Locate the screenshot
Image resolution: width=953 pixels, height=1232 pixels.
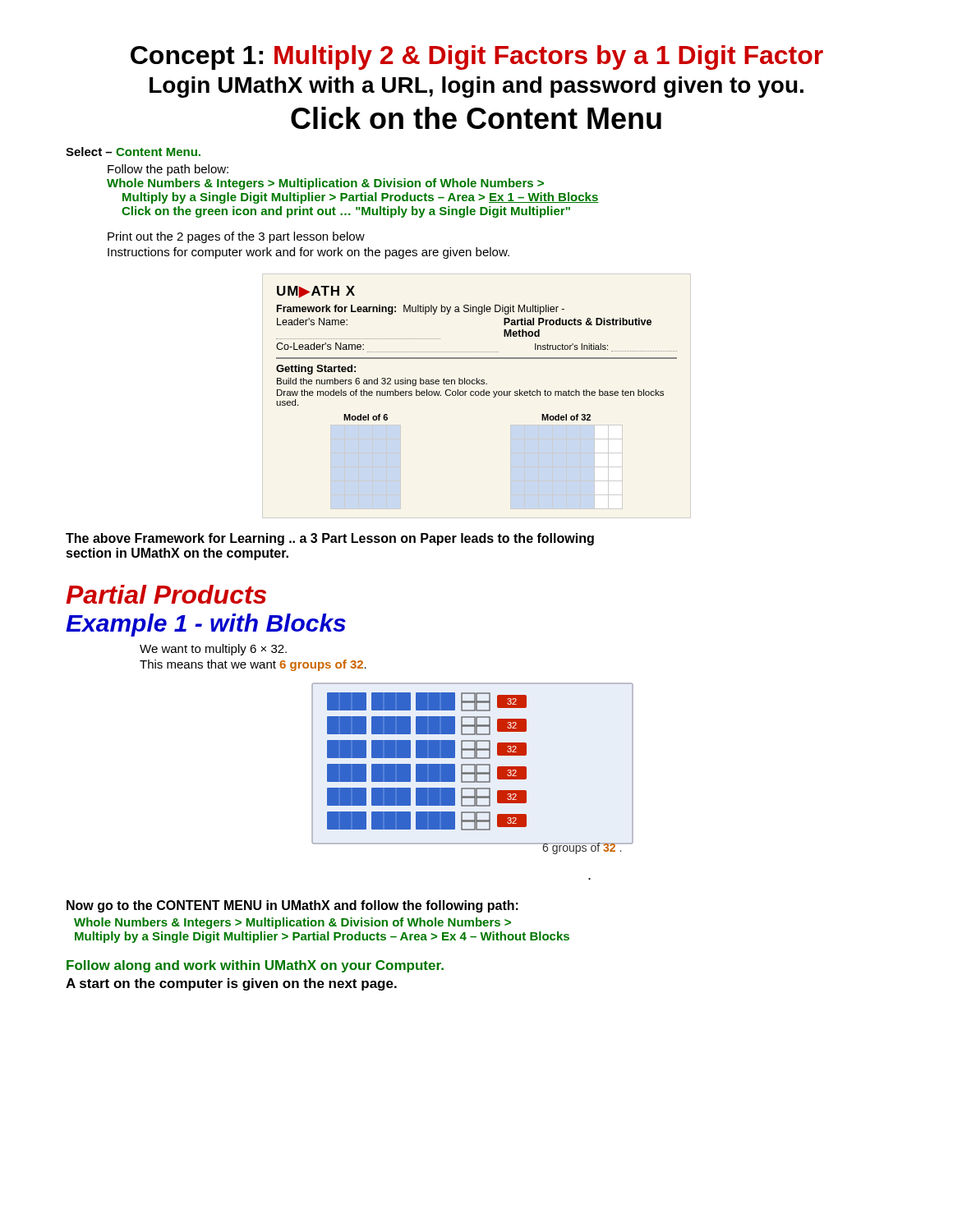click(476, 396)
